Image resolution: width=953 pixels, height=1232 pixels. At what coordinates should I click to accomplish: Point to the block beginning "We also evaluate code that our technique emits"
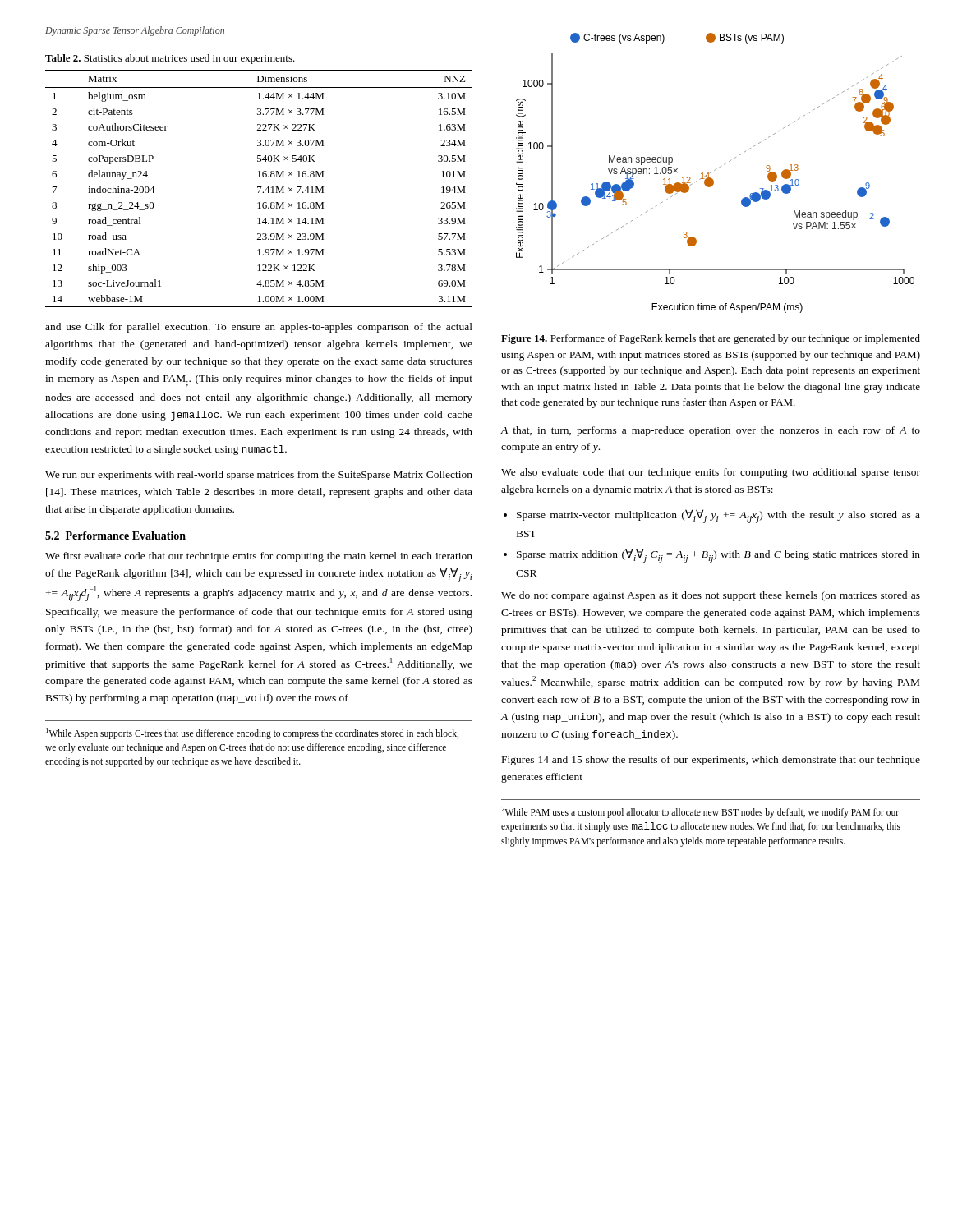711,481
